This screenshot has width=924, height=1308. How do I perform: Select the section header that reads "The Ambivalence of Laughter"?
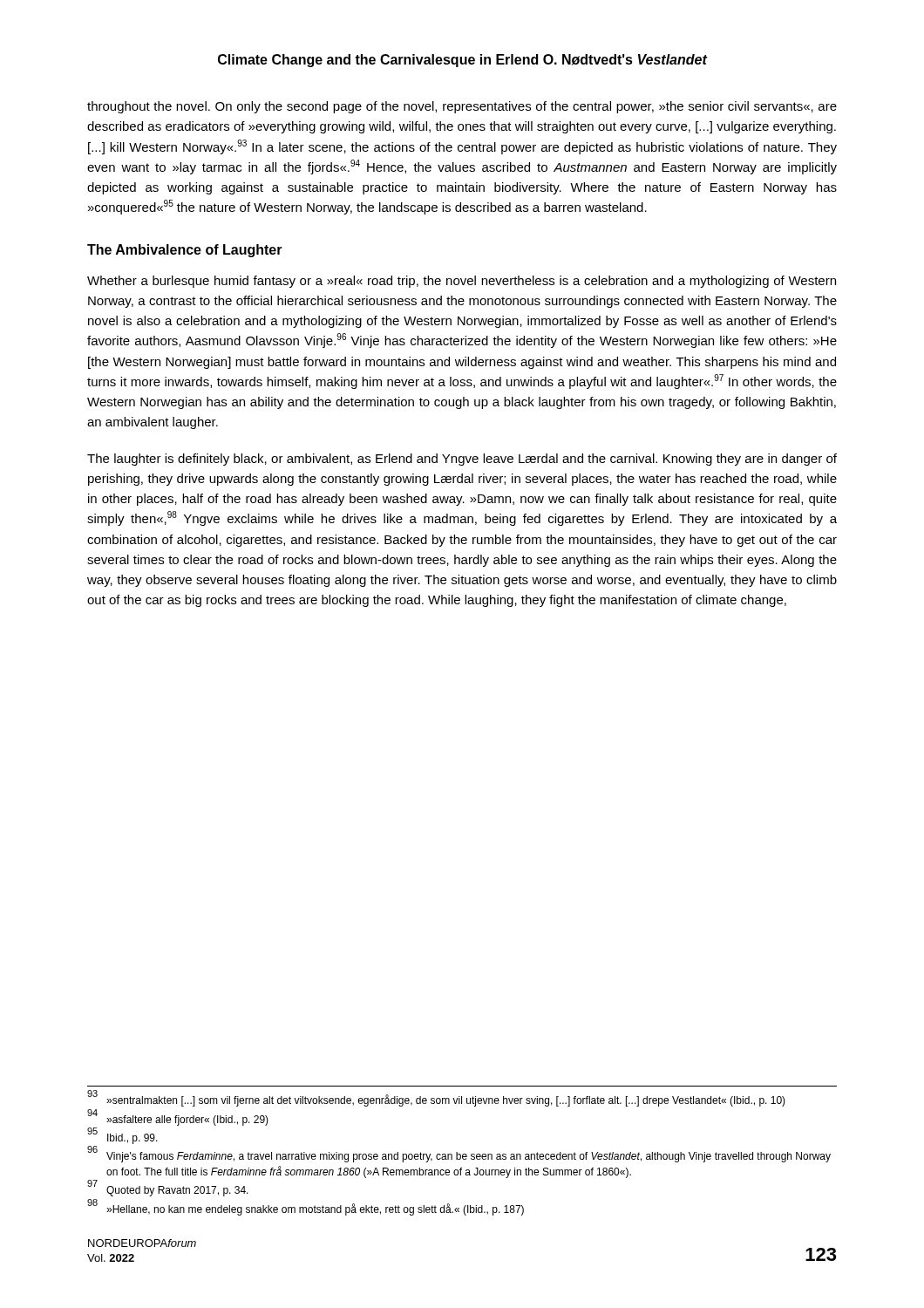click(185, 249)
